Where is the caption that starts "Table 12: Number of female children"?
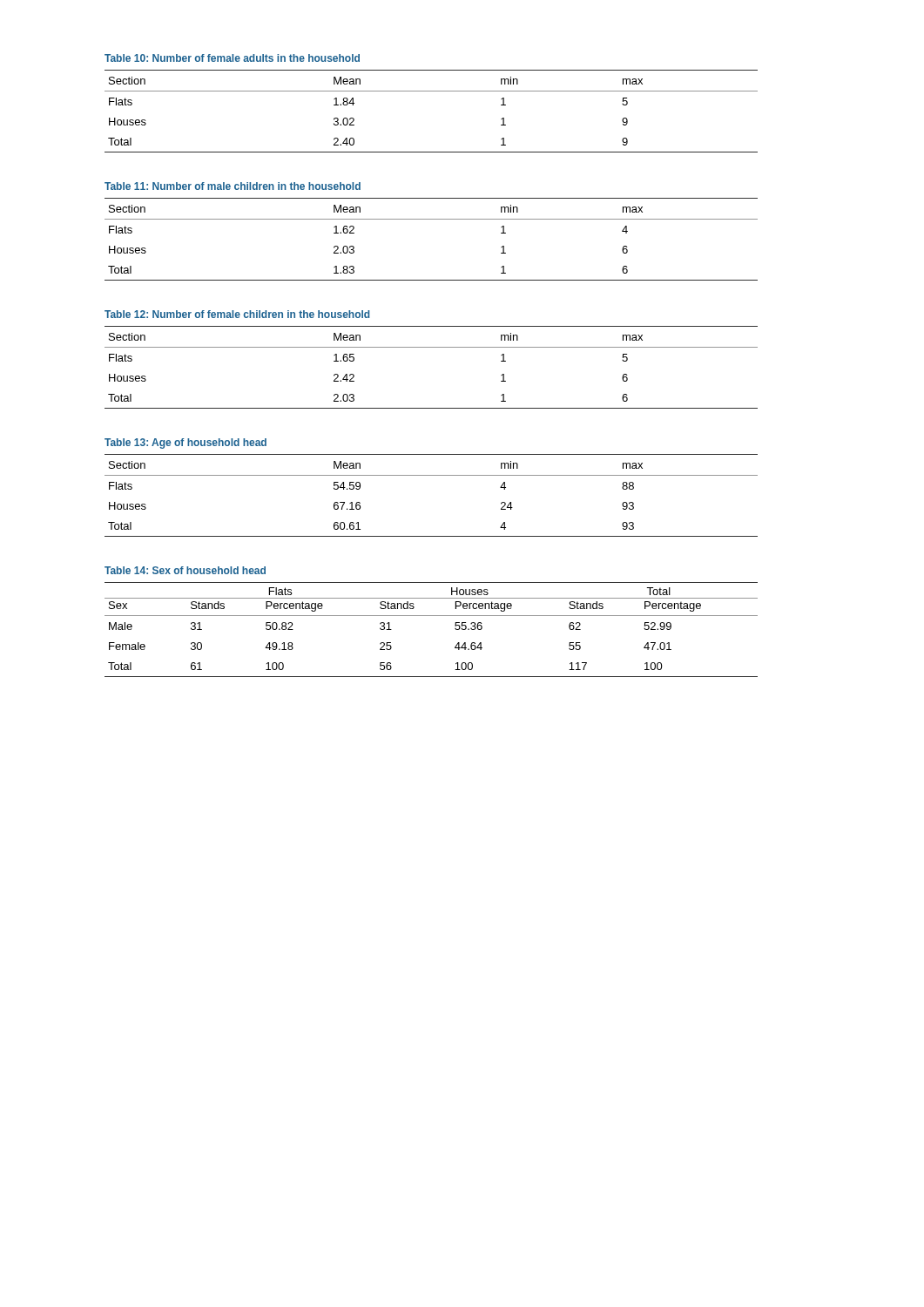Image resolution: width=924 pixels, height=1307 pixels. coord(237,315)
